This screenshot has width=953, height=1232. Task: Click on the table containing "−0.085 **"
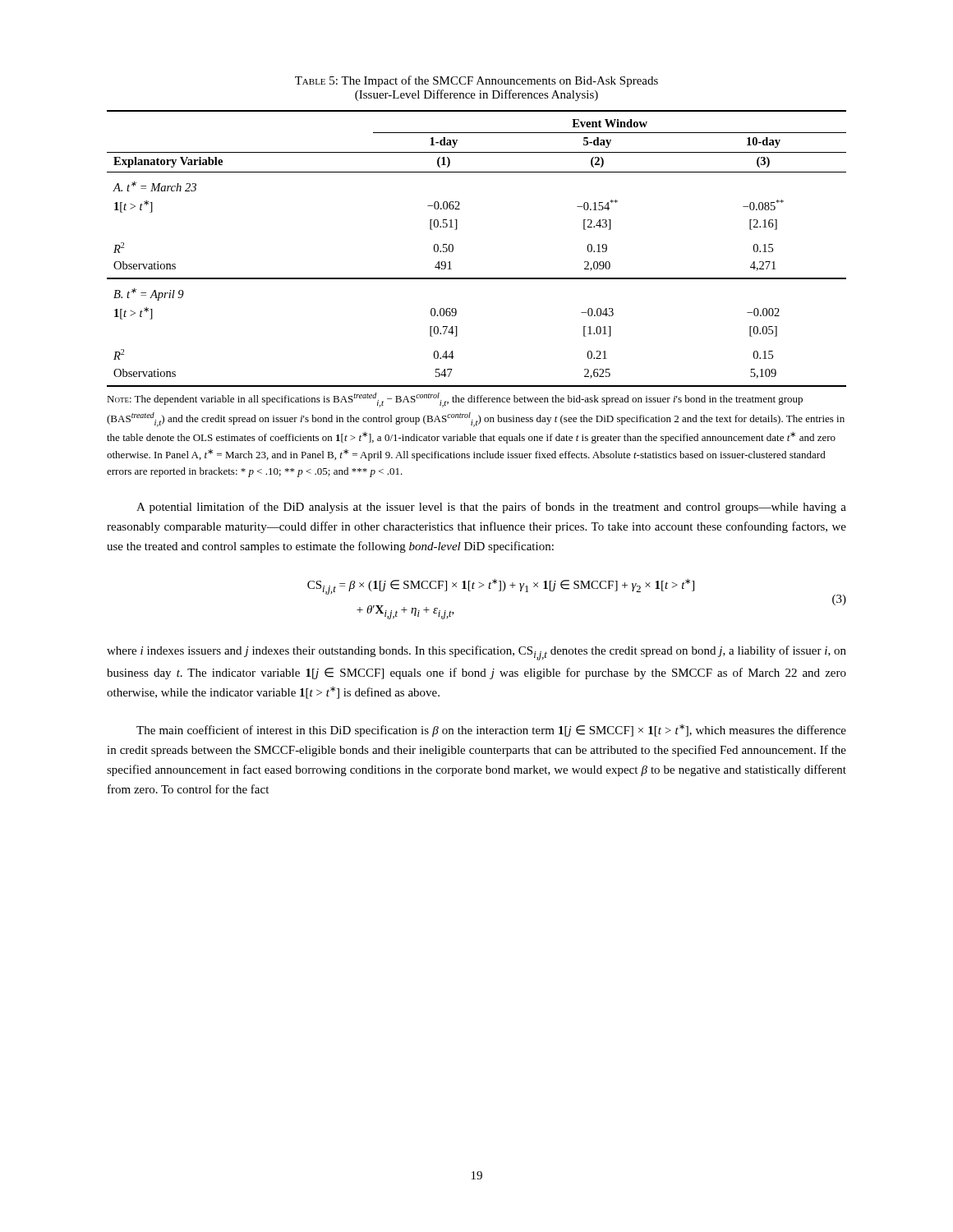pyautogui.click(x=476, y=248)
